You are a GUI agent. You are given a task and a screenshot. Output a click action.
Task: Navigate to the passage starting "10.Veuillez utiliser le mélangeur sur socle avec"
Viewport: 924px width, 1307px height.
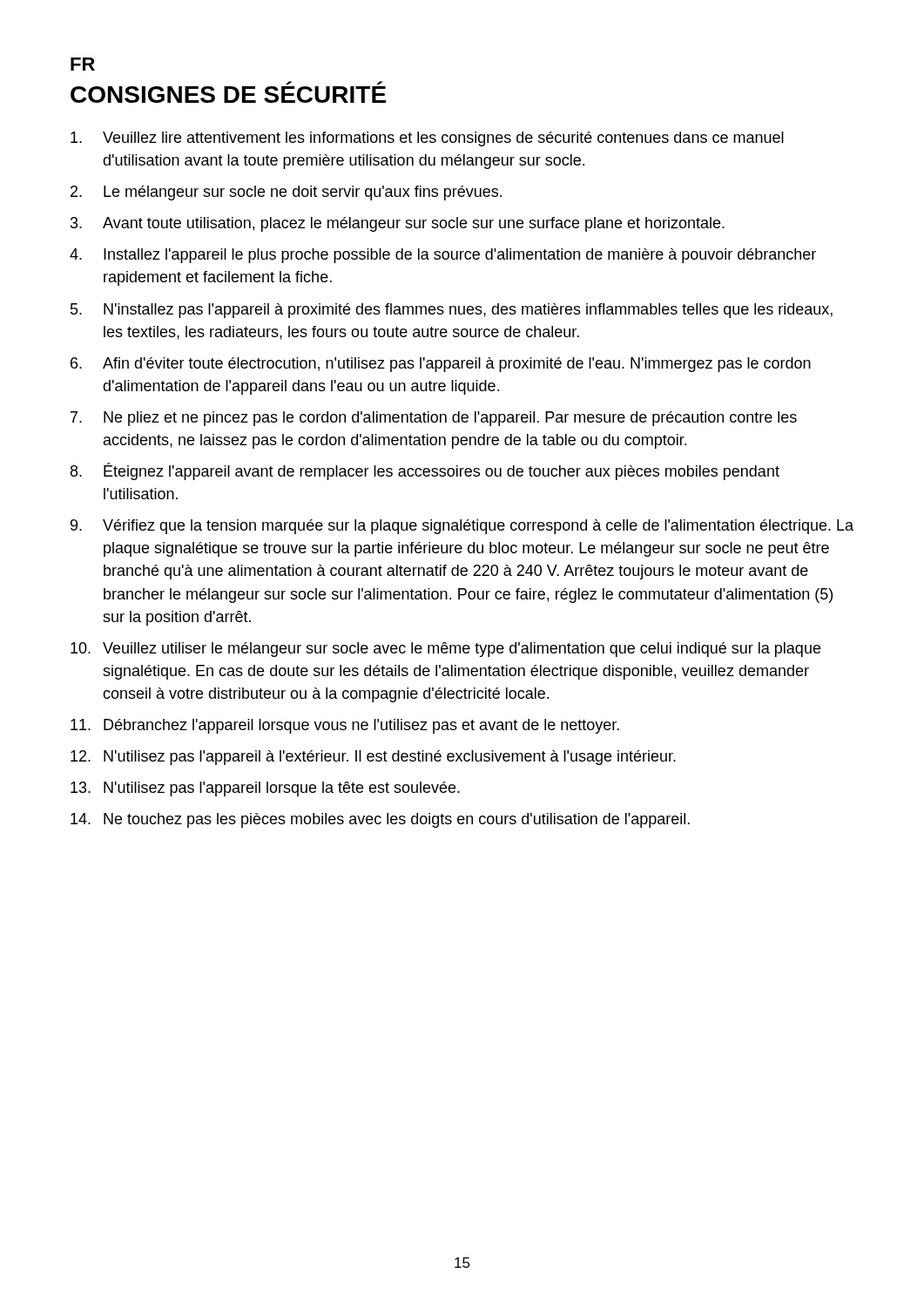(x=462, y=671)
